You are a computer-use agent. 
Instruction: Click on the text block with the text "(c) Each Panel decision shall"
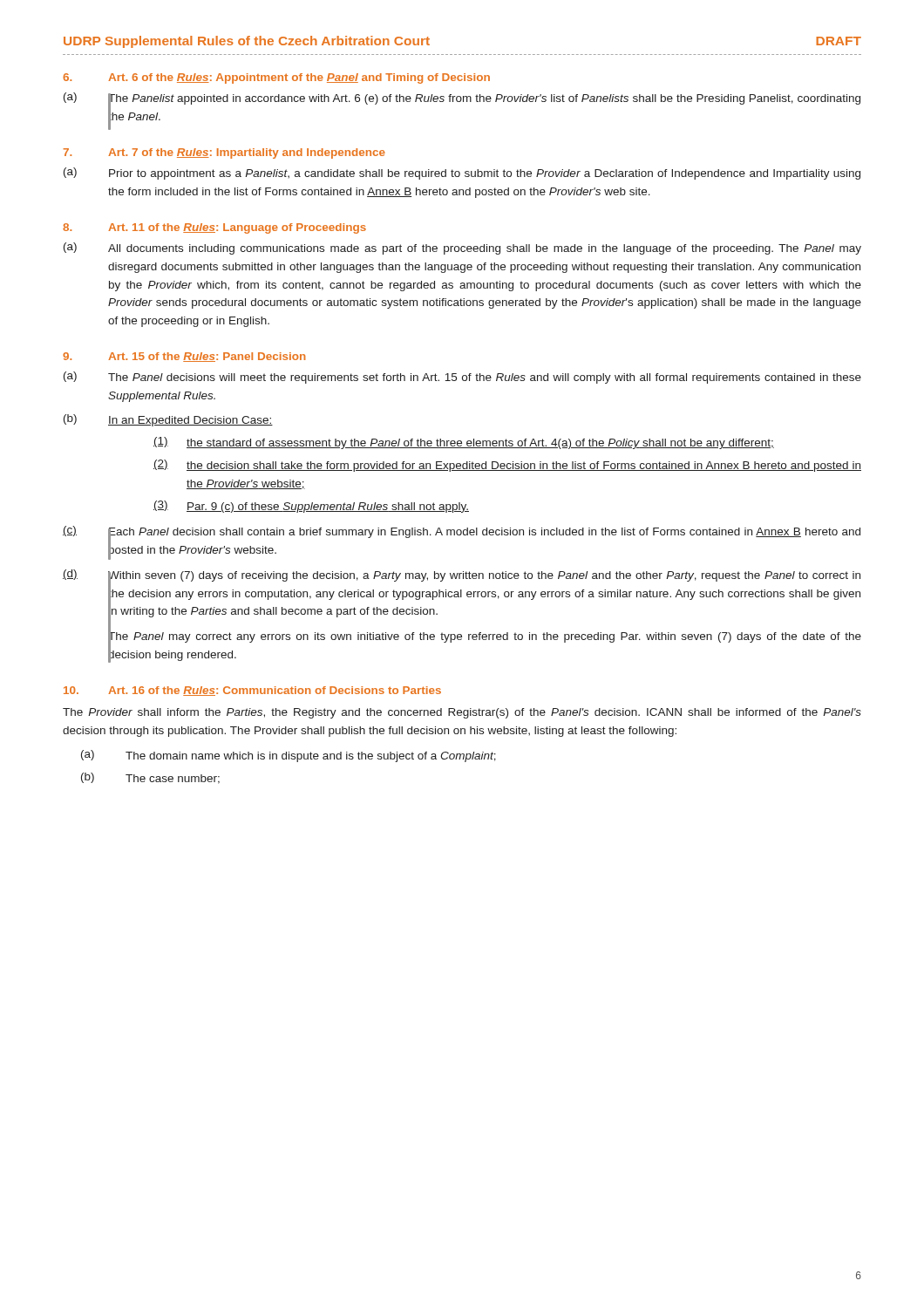click(462, 541)
